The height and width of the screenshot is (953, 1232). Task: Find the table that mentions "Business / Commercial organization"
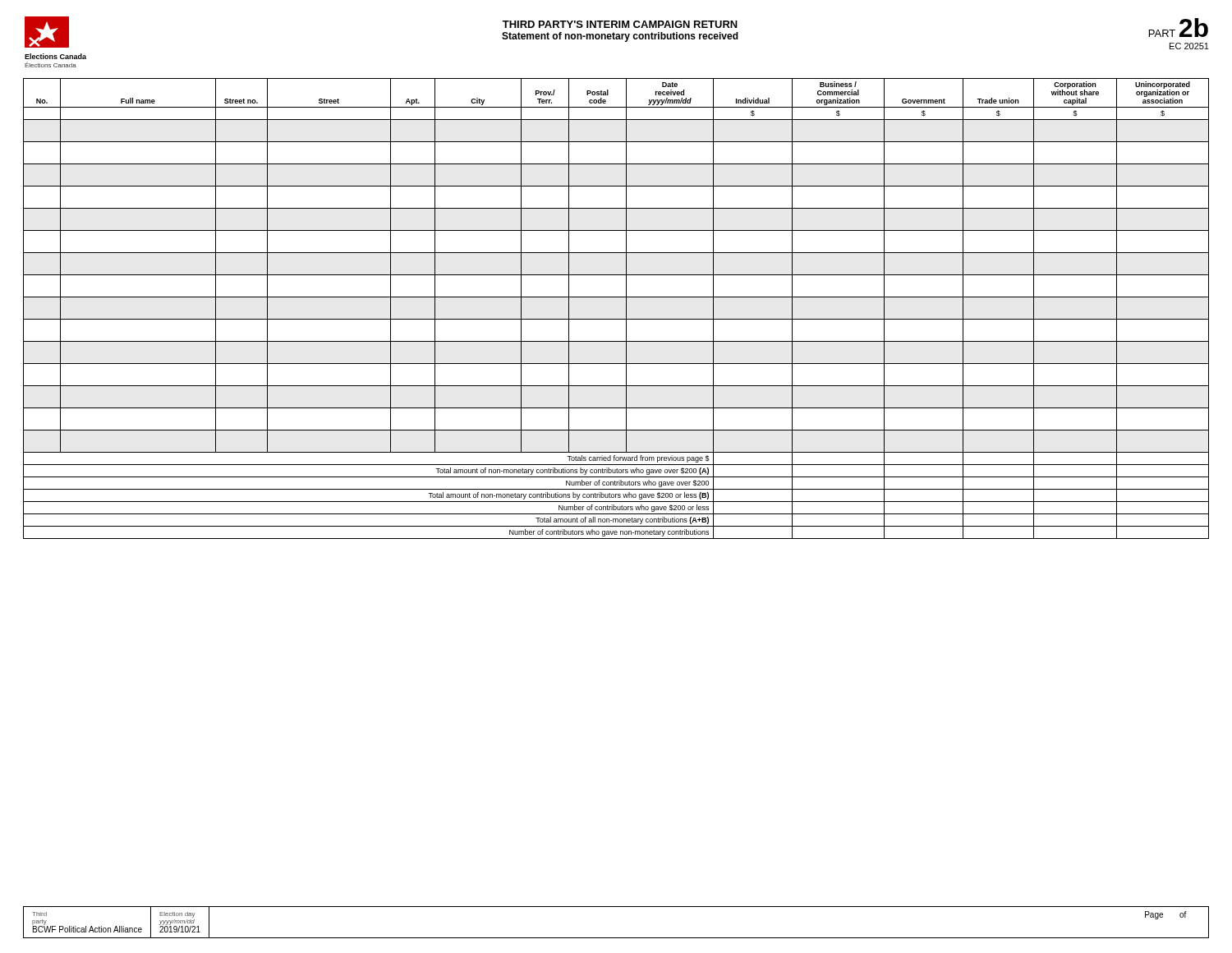point(616,308)
